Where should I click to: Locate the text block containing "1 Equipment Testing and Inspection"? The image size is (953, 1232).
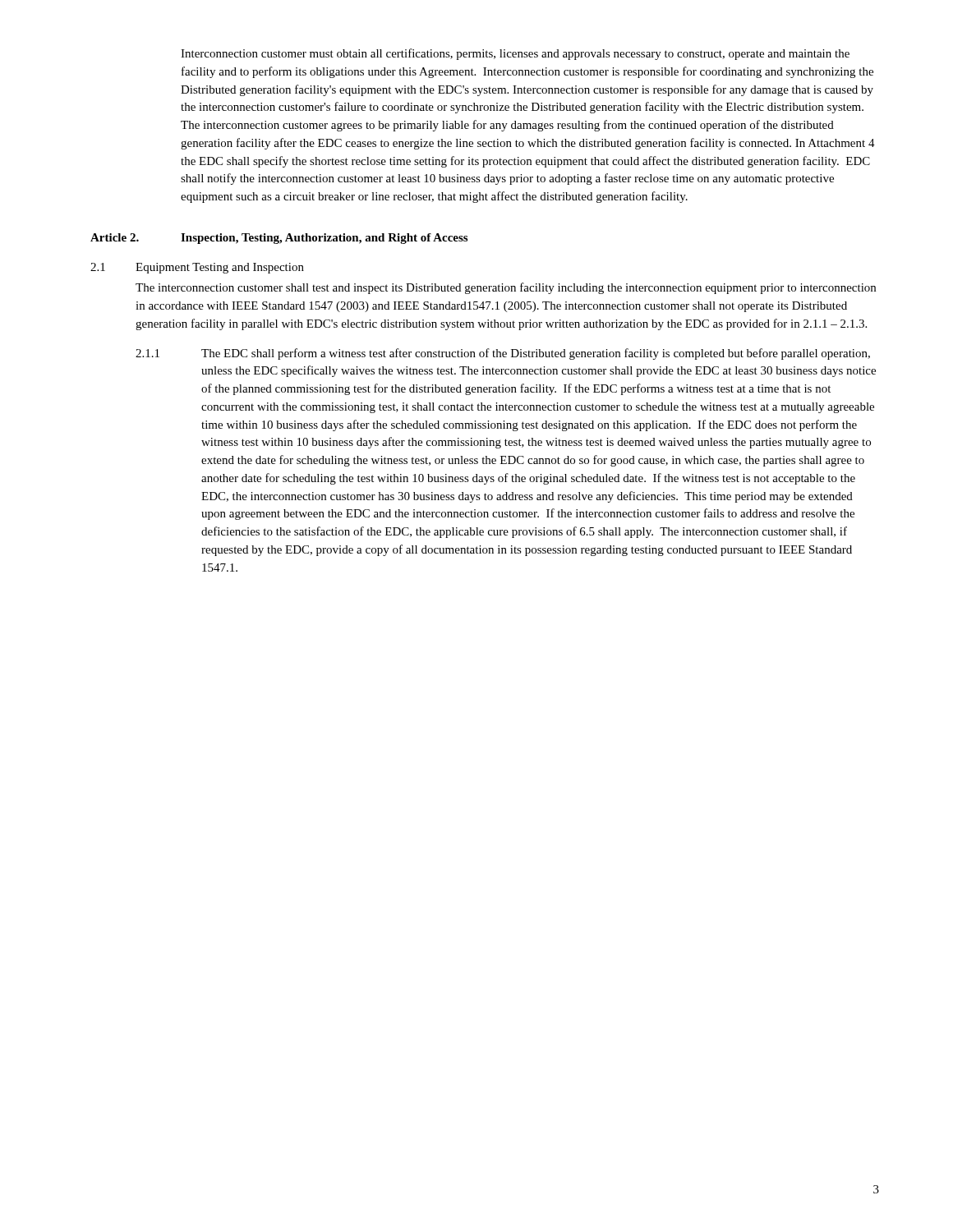pyautogui.click(x=485, y=418)
